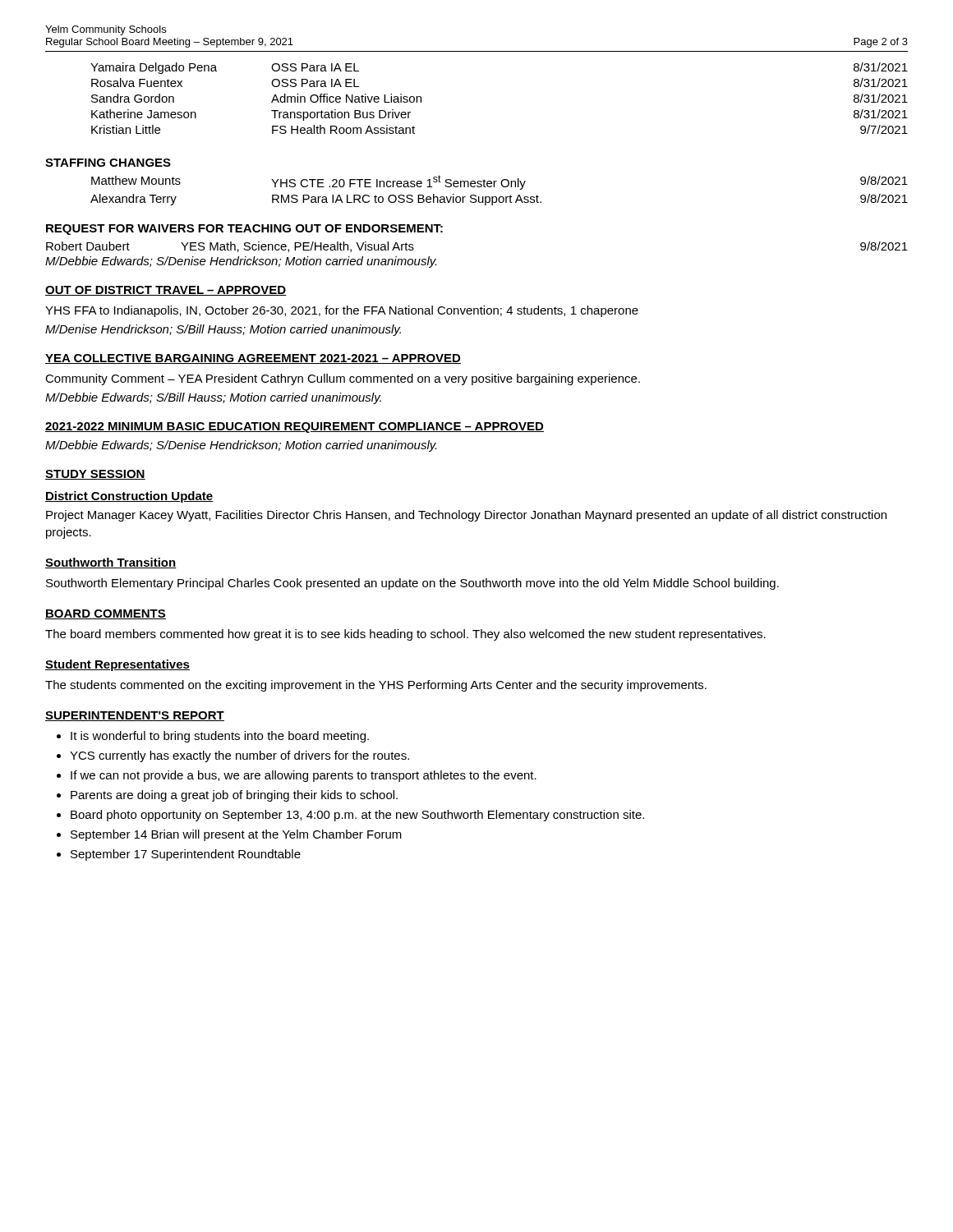The height and width of the screenshot is (1232, 953).
Task: Click on the section header containing "OUT OF DISTRICT TRAVEL"
Action: tap(166, 290)
